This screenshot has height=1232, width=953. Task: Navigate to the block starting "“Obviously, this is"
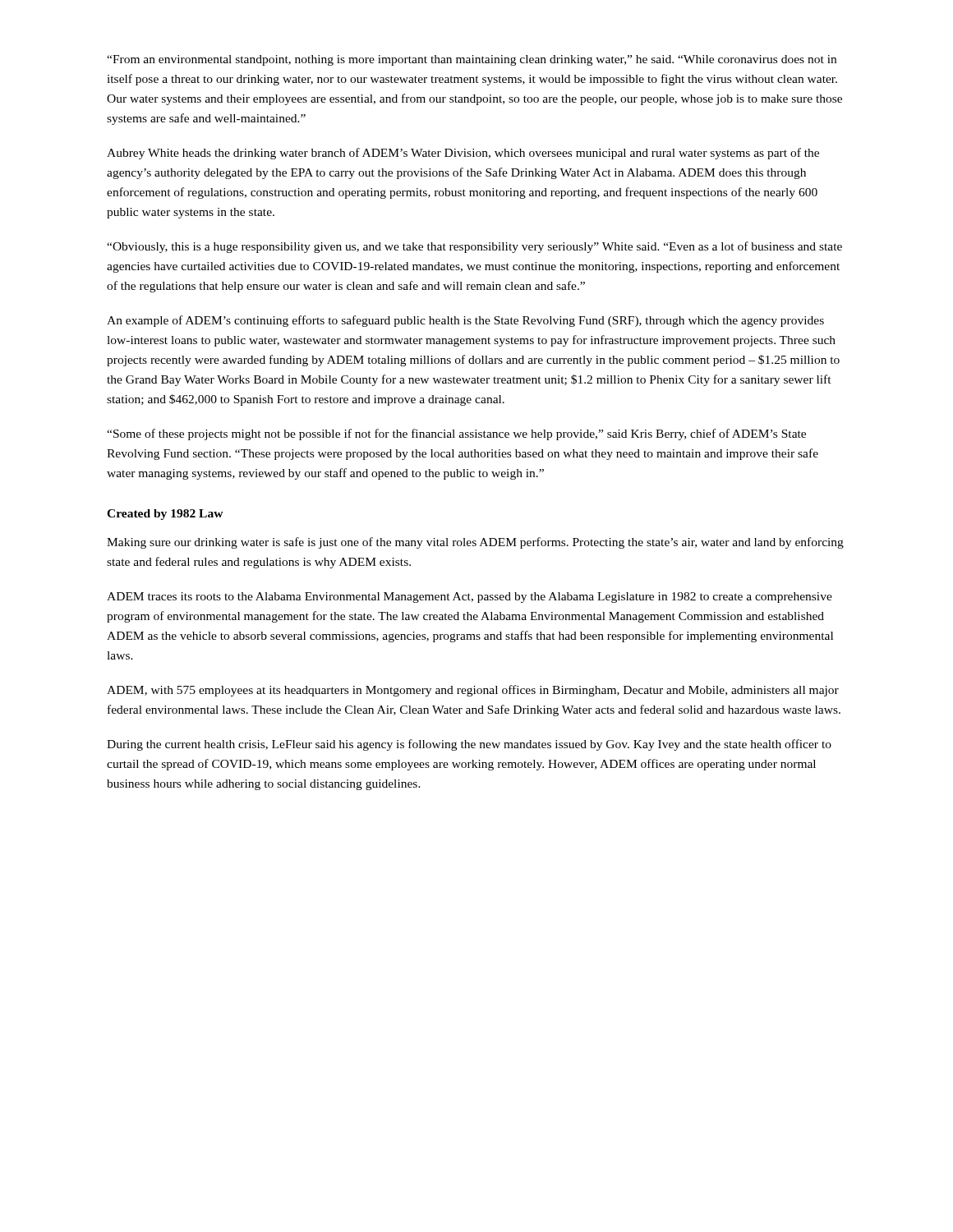click(475, 266)
